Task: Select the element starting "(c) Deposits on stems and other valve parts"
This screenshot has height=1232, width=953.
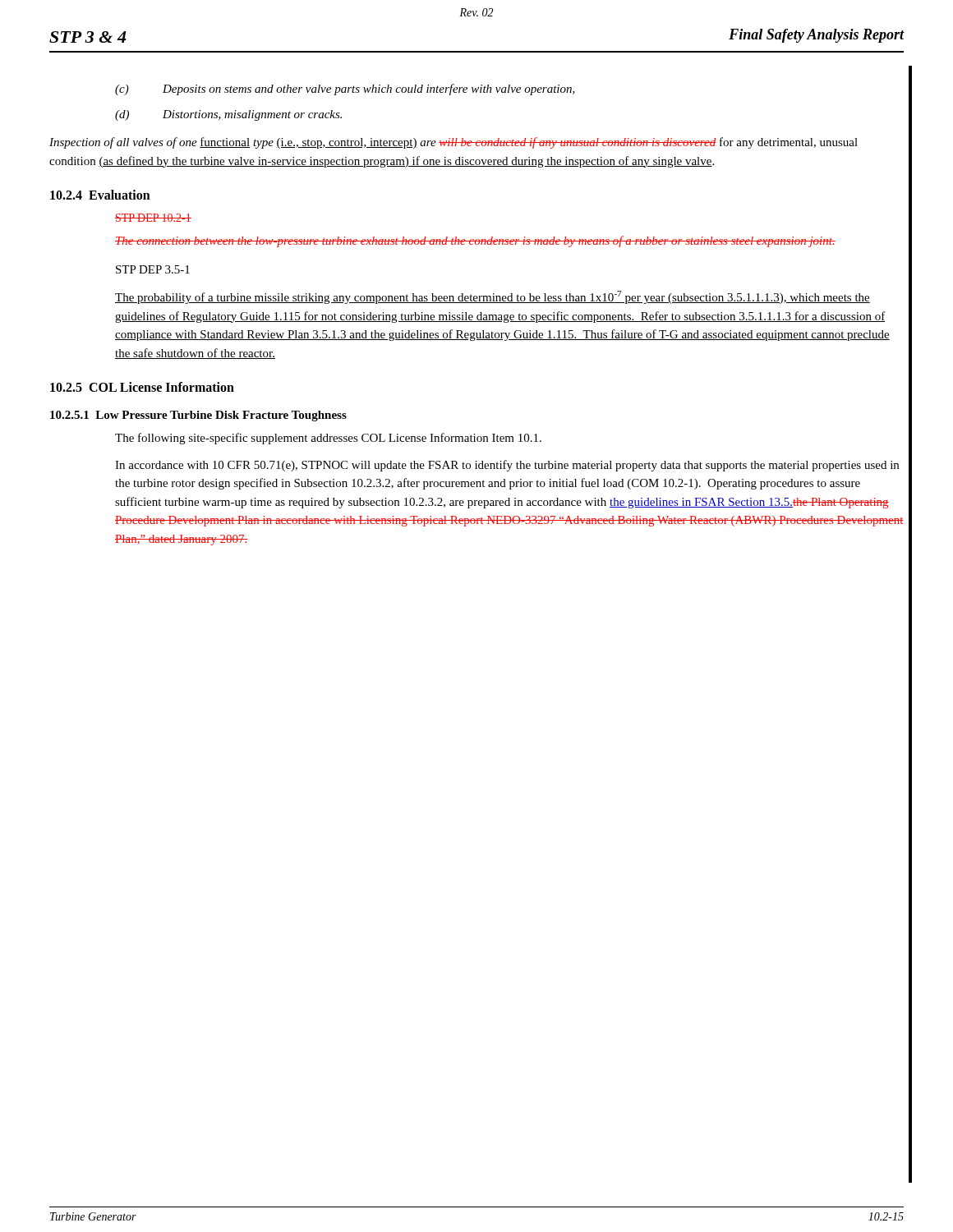Action: [509, 89]
